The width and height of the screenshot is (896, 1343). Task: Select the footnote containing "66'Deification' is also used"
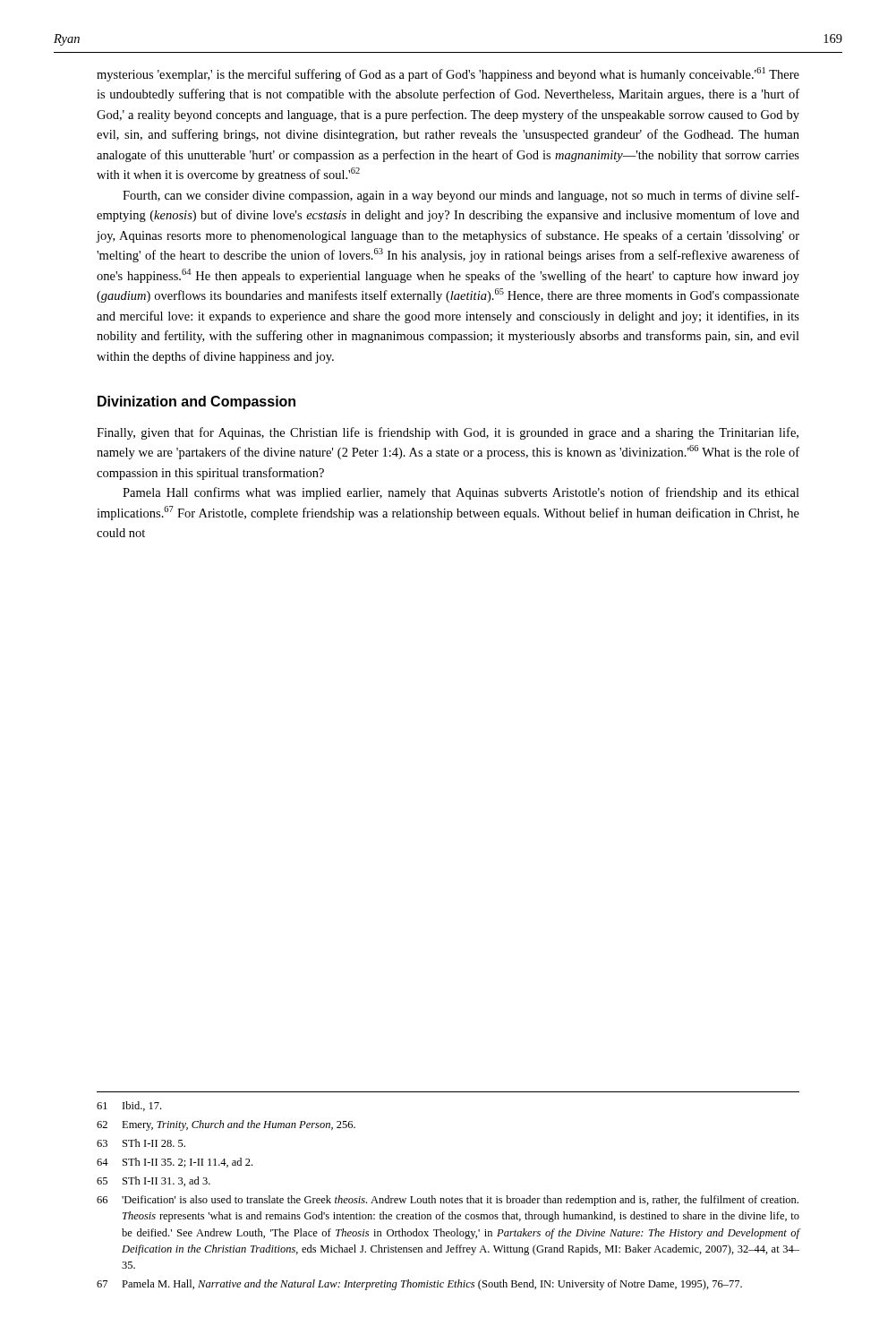[x=448, y=1232]
